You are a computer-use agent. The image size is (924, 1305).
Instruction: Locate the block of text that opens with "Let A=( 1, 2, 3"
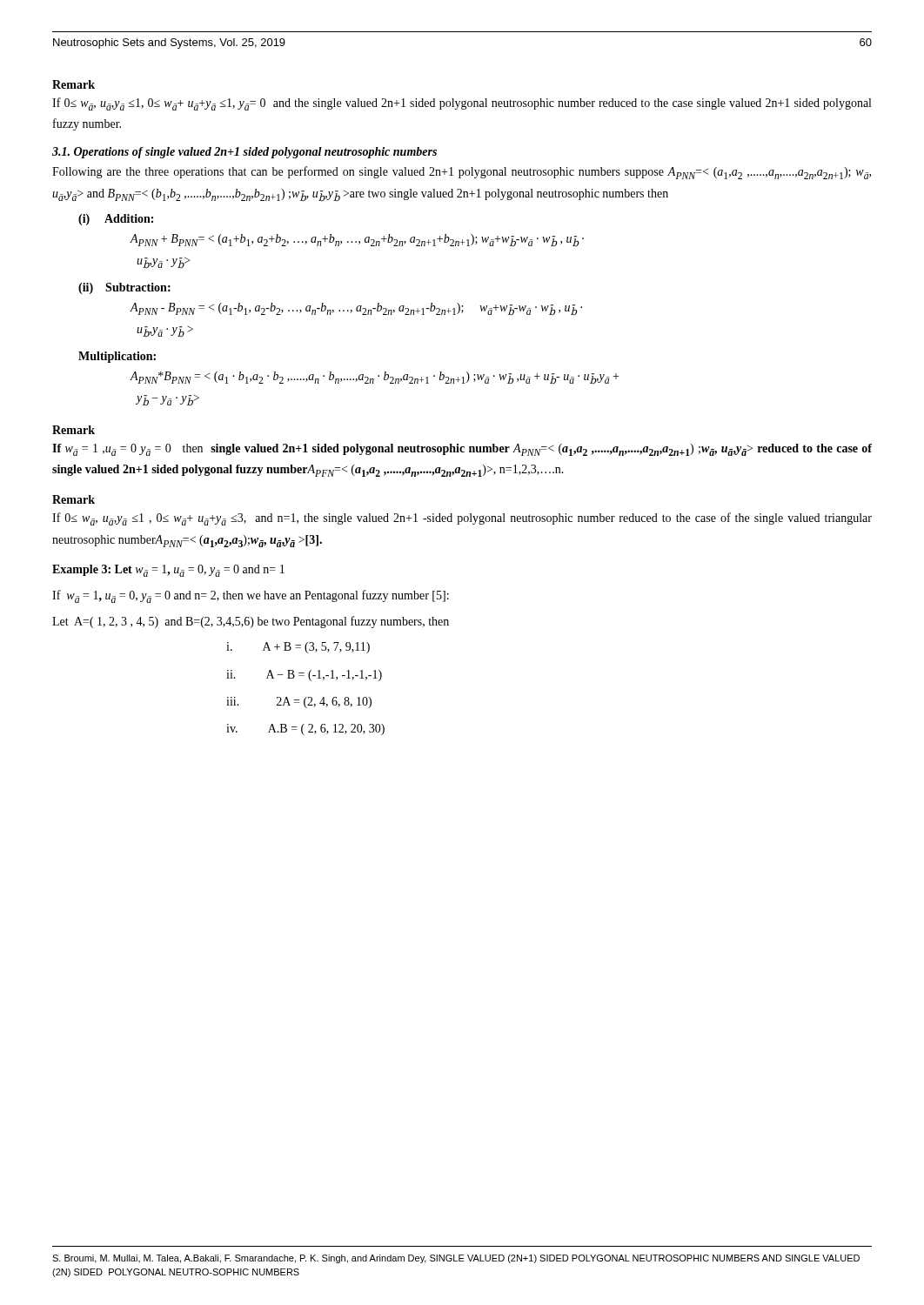point(251,622)
